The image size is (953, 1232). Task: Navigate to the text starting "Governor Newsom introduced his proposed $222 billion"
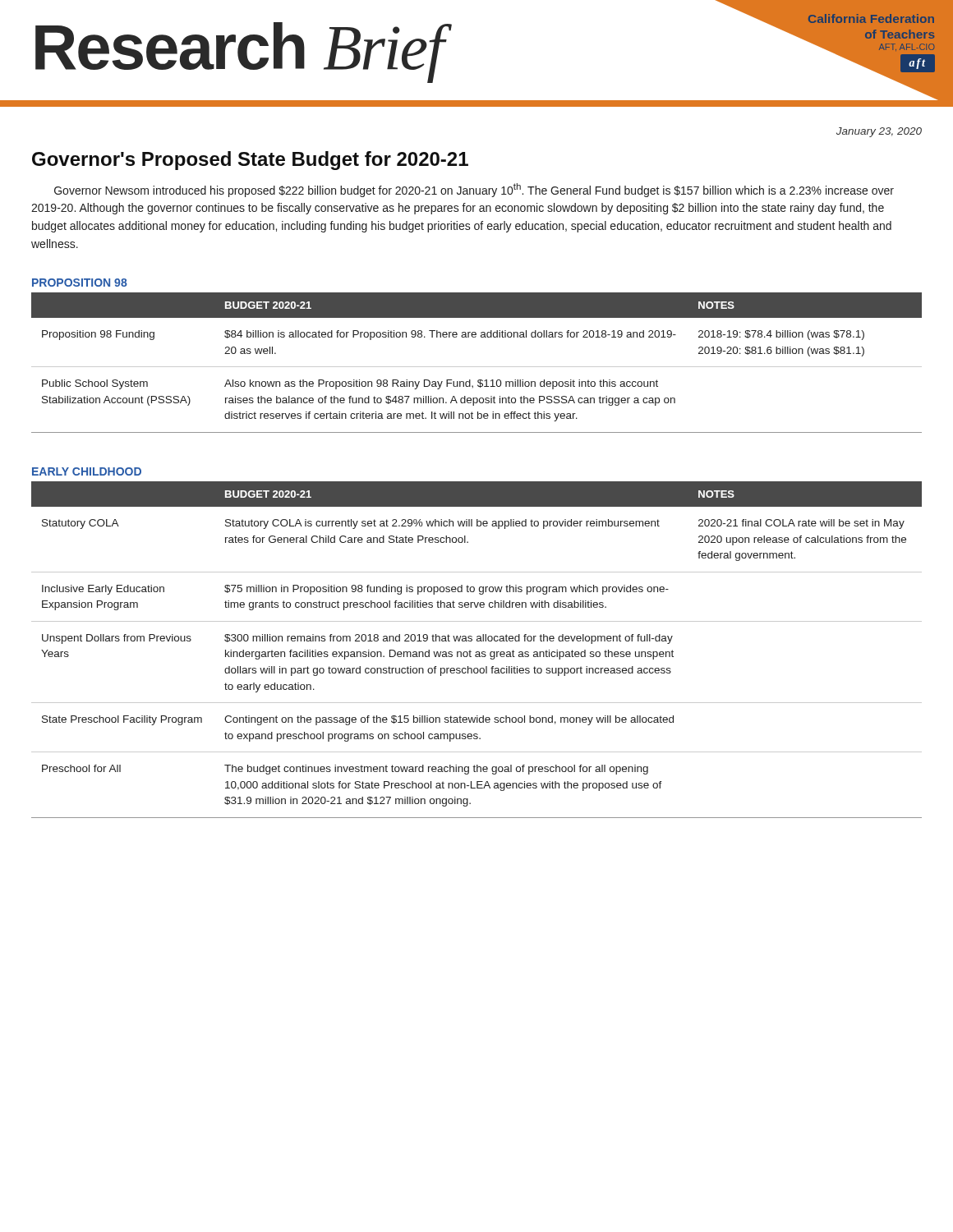point(463,215)
